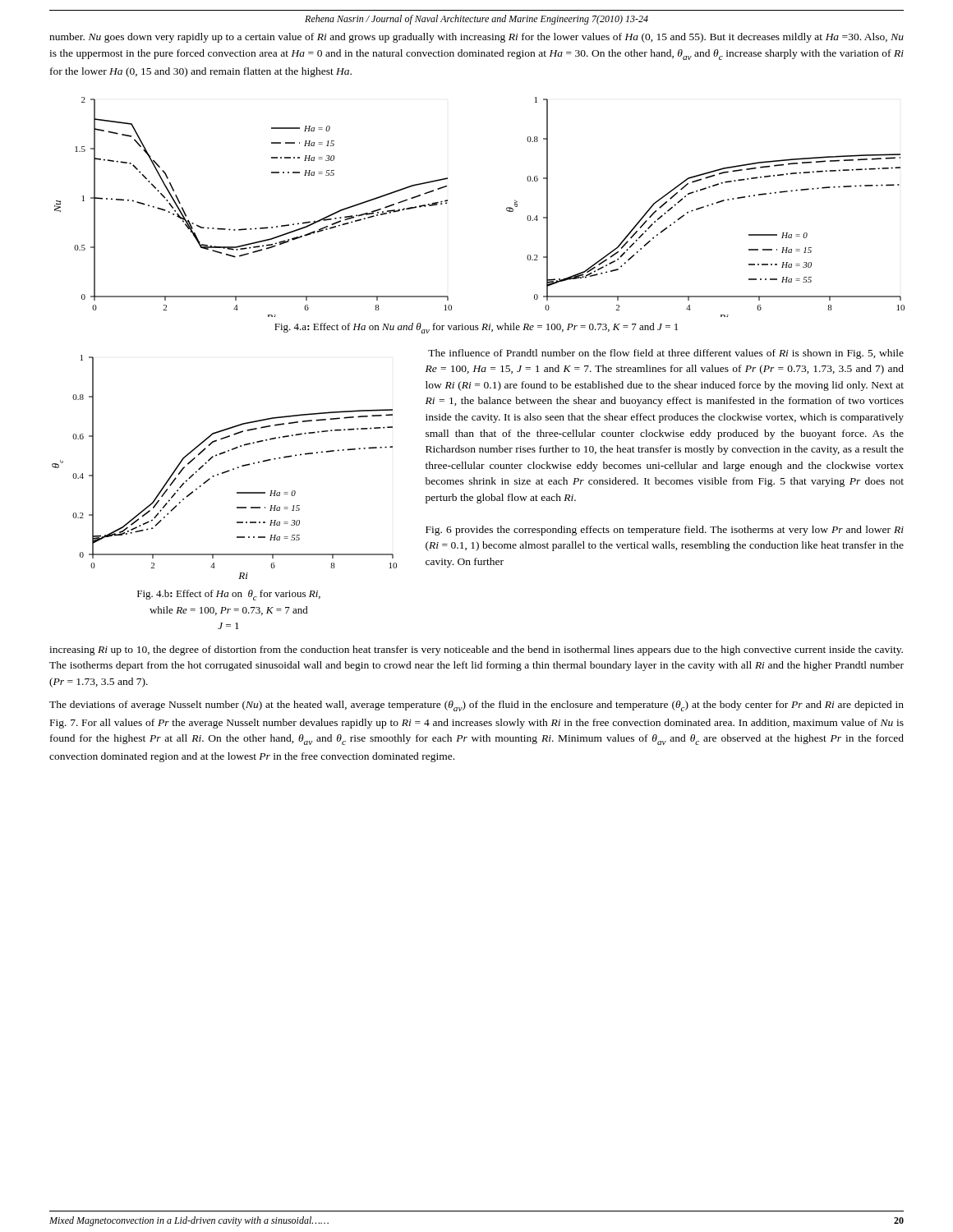Locate the region starting "number. Nu goes down very"
The image size is (953, 1232).
(x=476, y=54)
